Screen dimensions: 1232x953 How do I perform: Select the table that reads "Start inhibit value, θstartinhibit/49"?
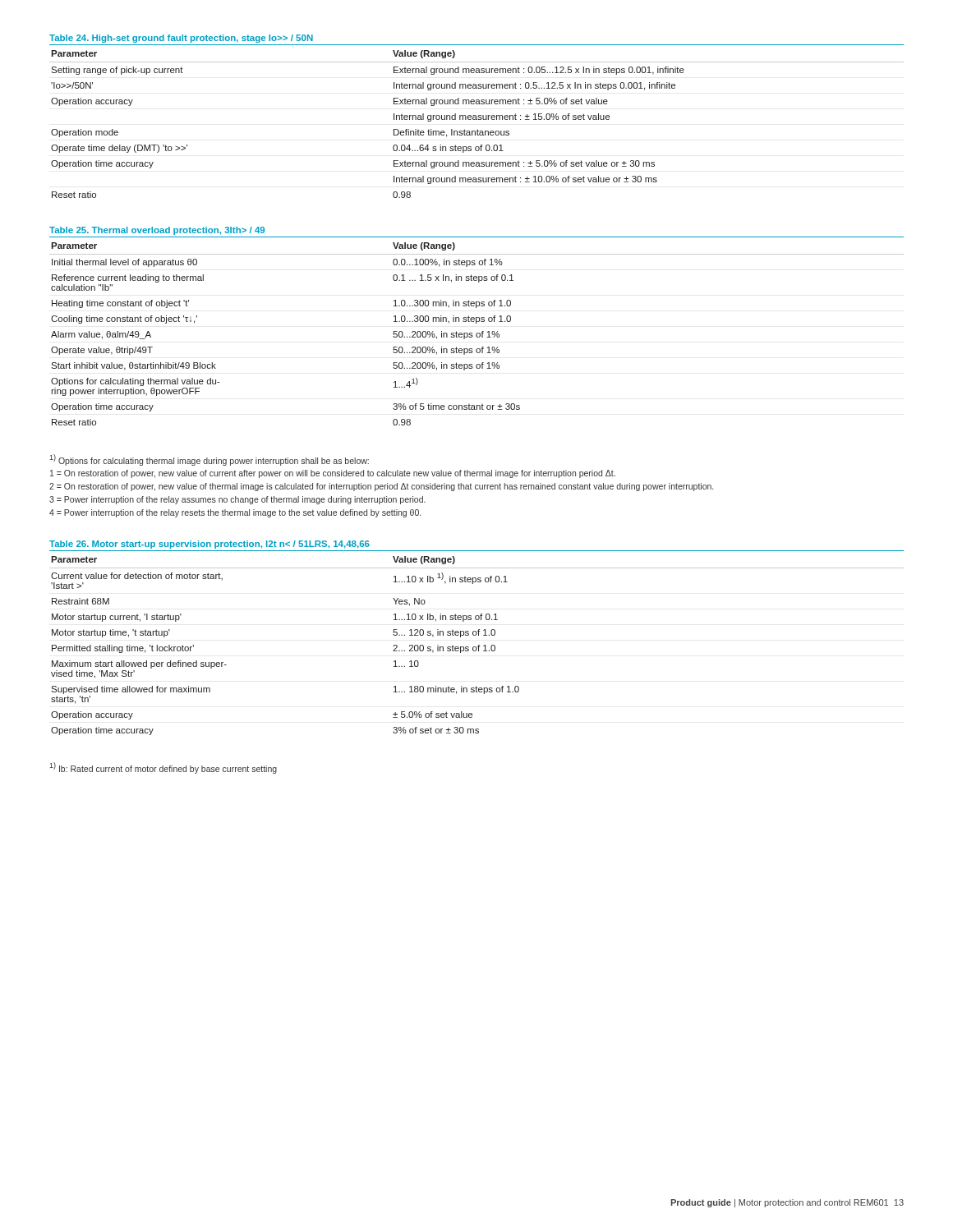pos(476,334)
